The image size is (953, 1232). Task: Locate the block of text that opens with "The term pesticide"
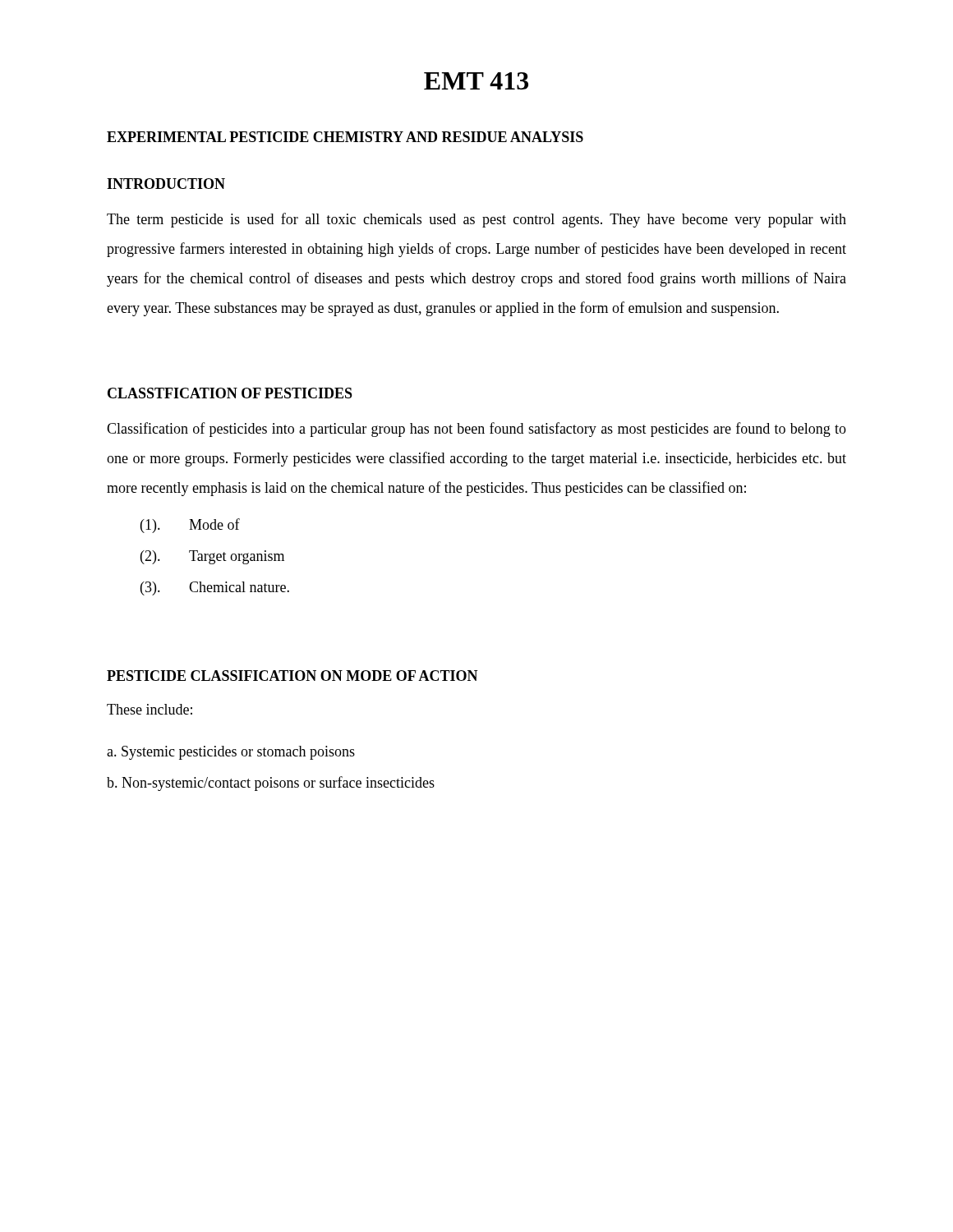click(x=476, y=264)
